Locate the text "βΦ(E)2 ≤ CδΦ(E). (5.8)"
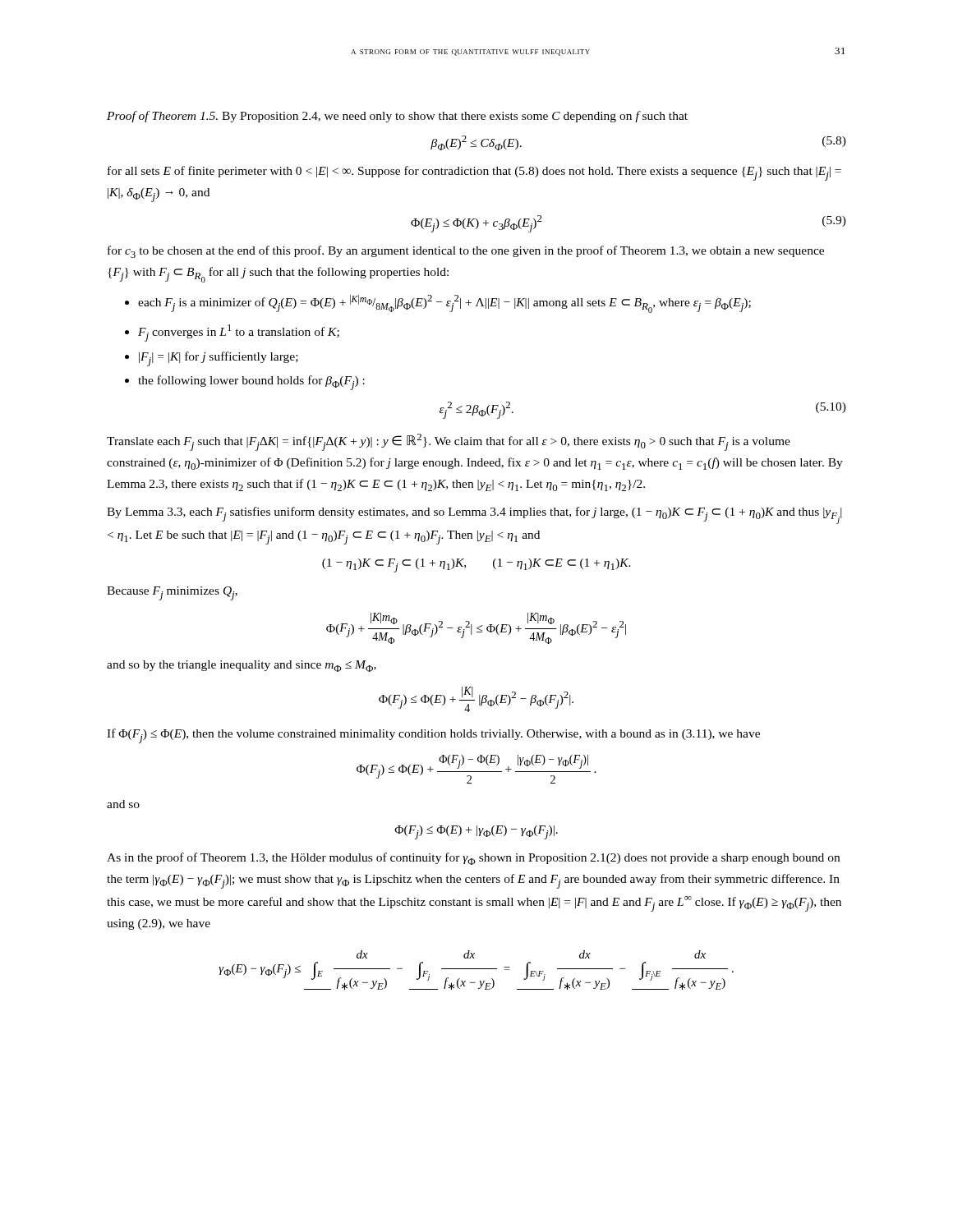The width and height of the screenshot is (953, 1232). (473, 143)
